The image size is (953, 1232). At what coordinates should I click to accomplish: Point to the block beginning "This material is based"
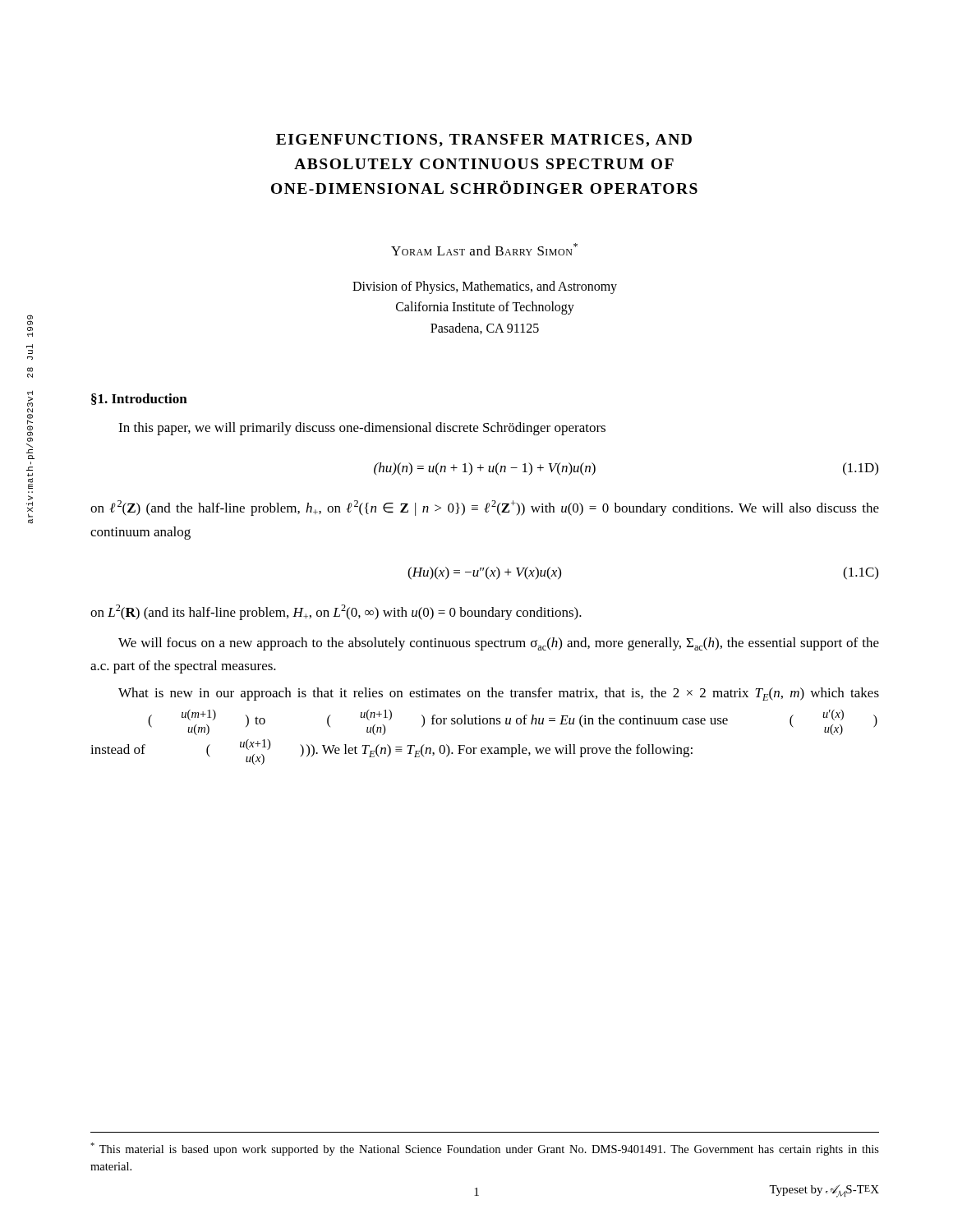485,1157
